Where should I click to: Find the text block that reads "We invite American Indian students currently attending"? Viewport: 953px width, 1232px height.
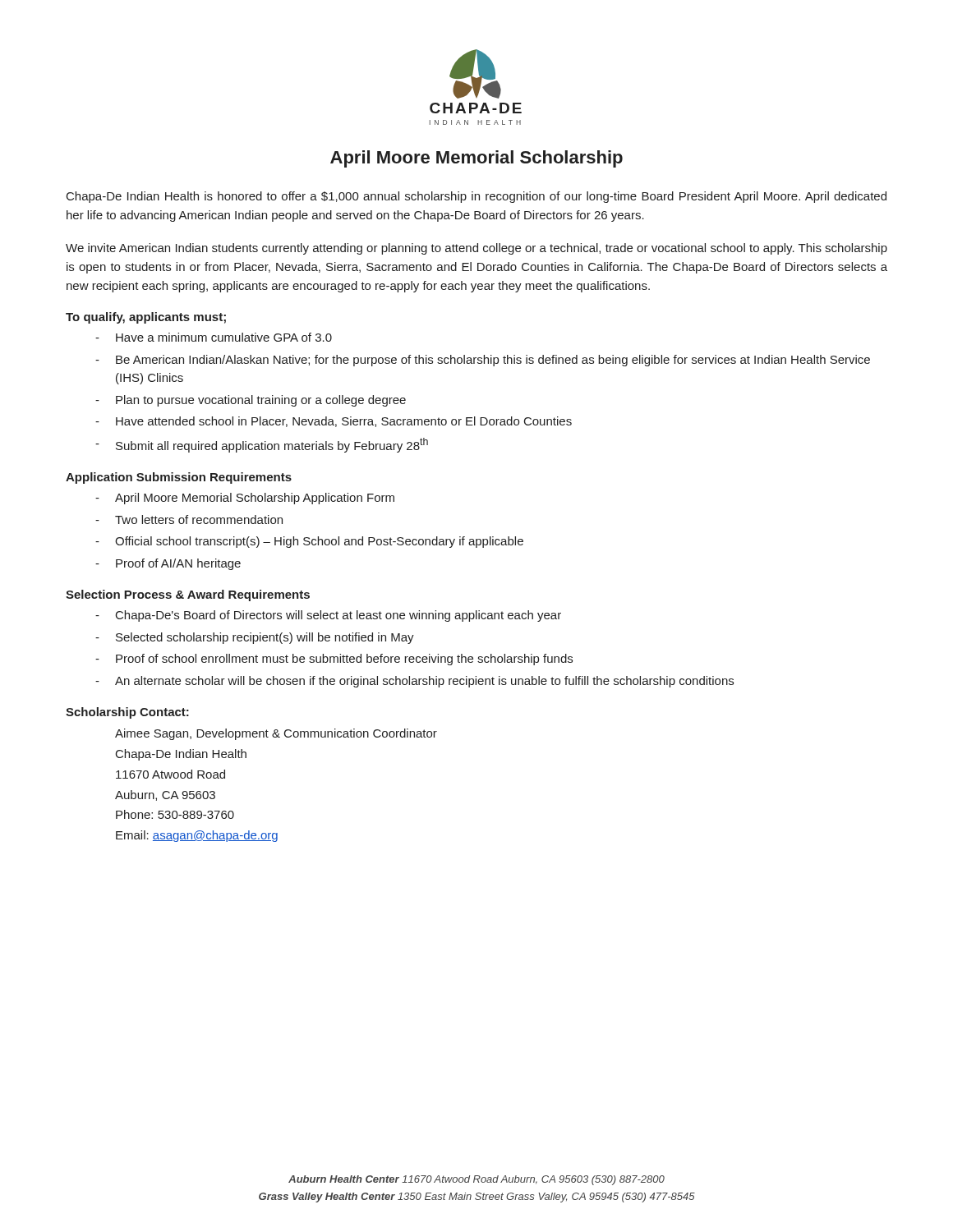click(x=476, y=266)
